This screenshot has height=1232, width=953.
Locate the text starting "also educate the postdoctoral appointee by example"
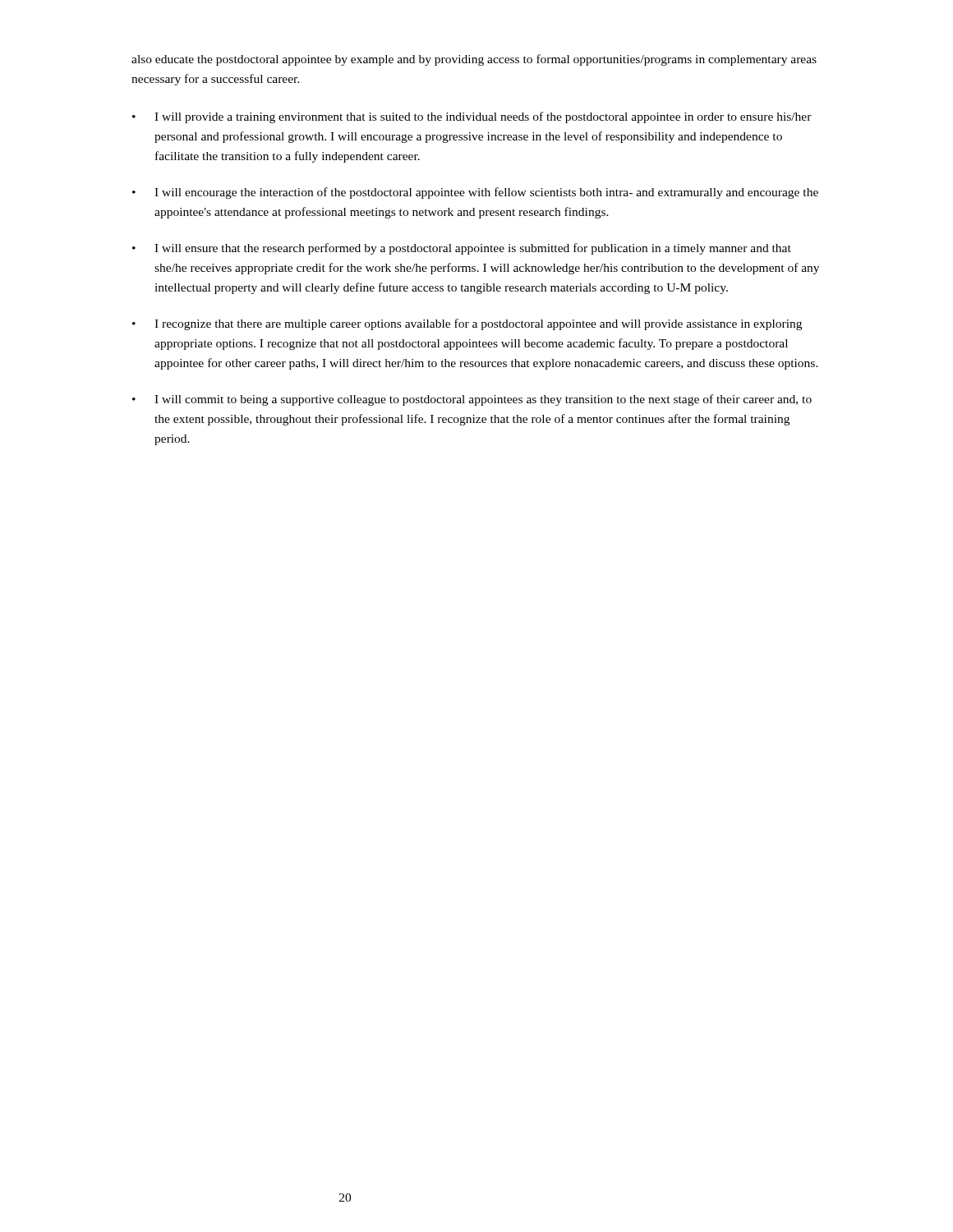[474, 69]
